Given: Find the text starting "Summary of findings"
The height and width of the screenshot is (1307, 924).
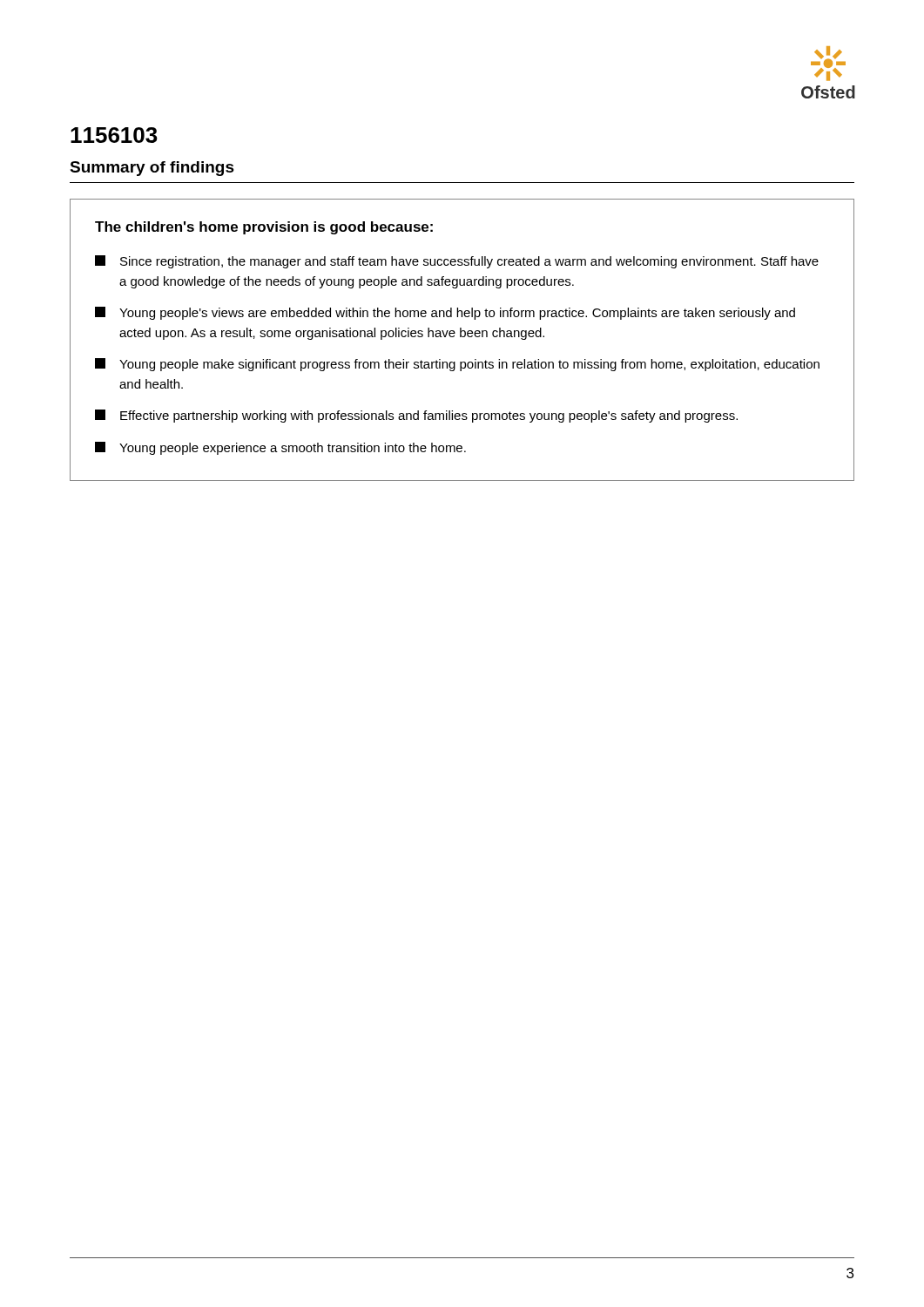Looking at the screenshot, I should 152,167.
